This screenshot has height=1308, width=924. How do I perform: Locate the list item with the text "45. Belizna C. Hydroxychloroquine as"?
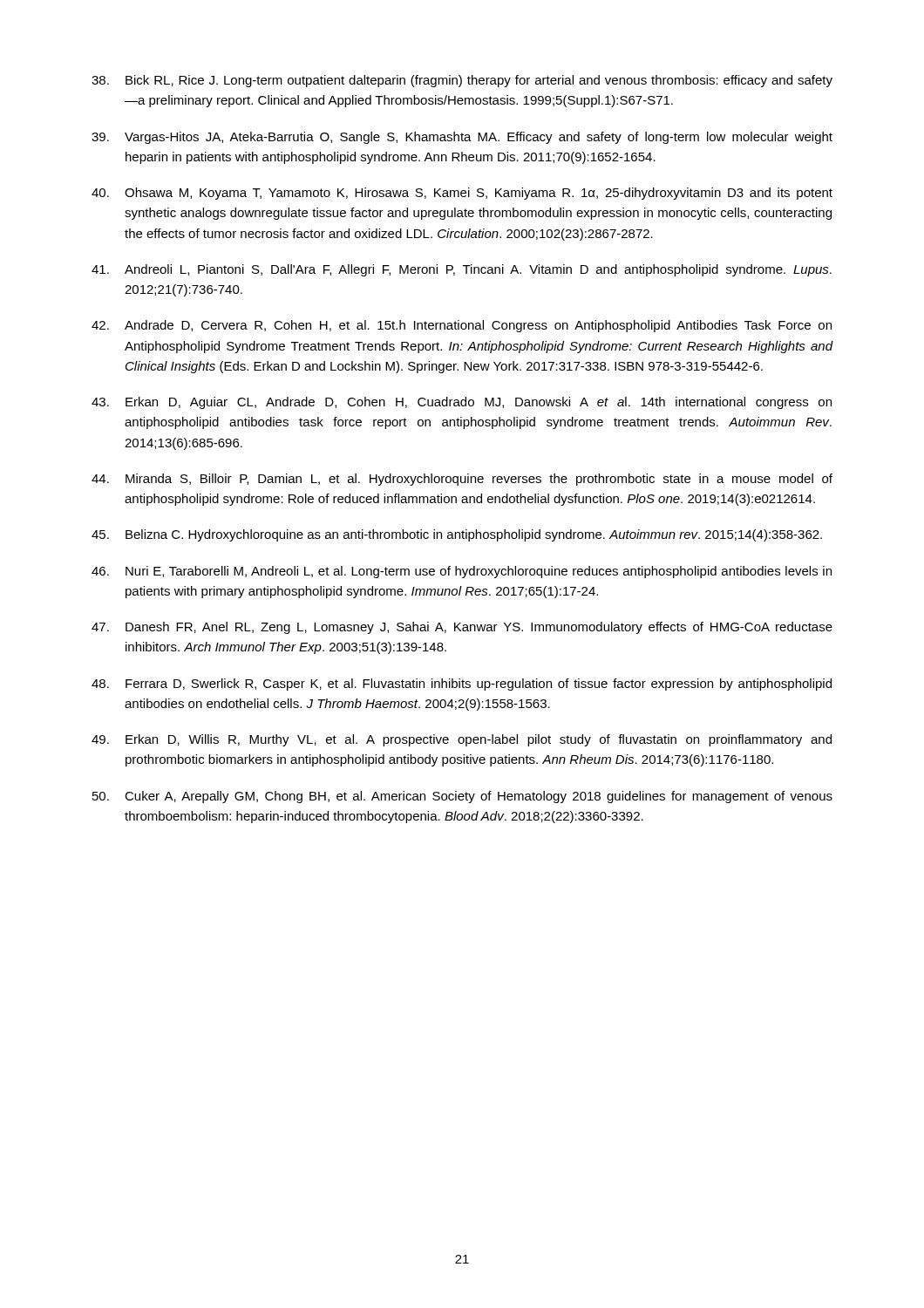click(x=462, y=534)
